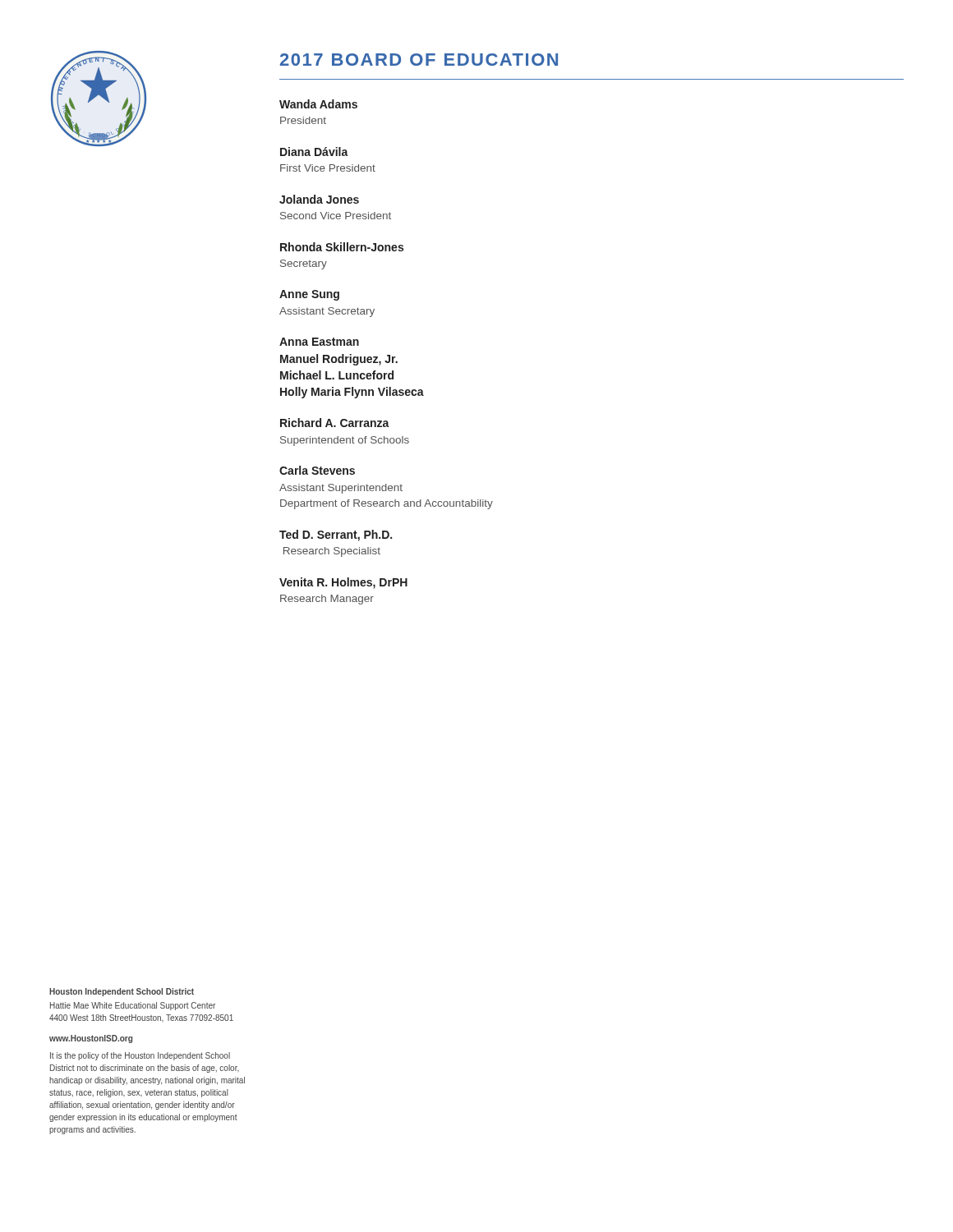
Task: Find the text with the text "Venita R. Holmes, DrPH Research Manager"
Action: pos(343,583)
